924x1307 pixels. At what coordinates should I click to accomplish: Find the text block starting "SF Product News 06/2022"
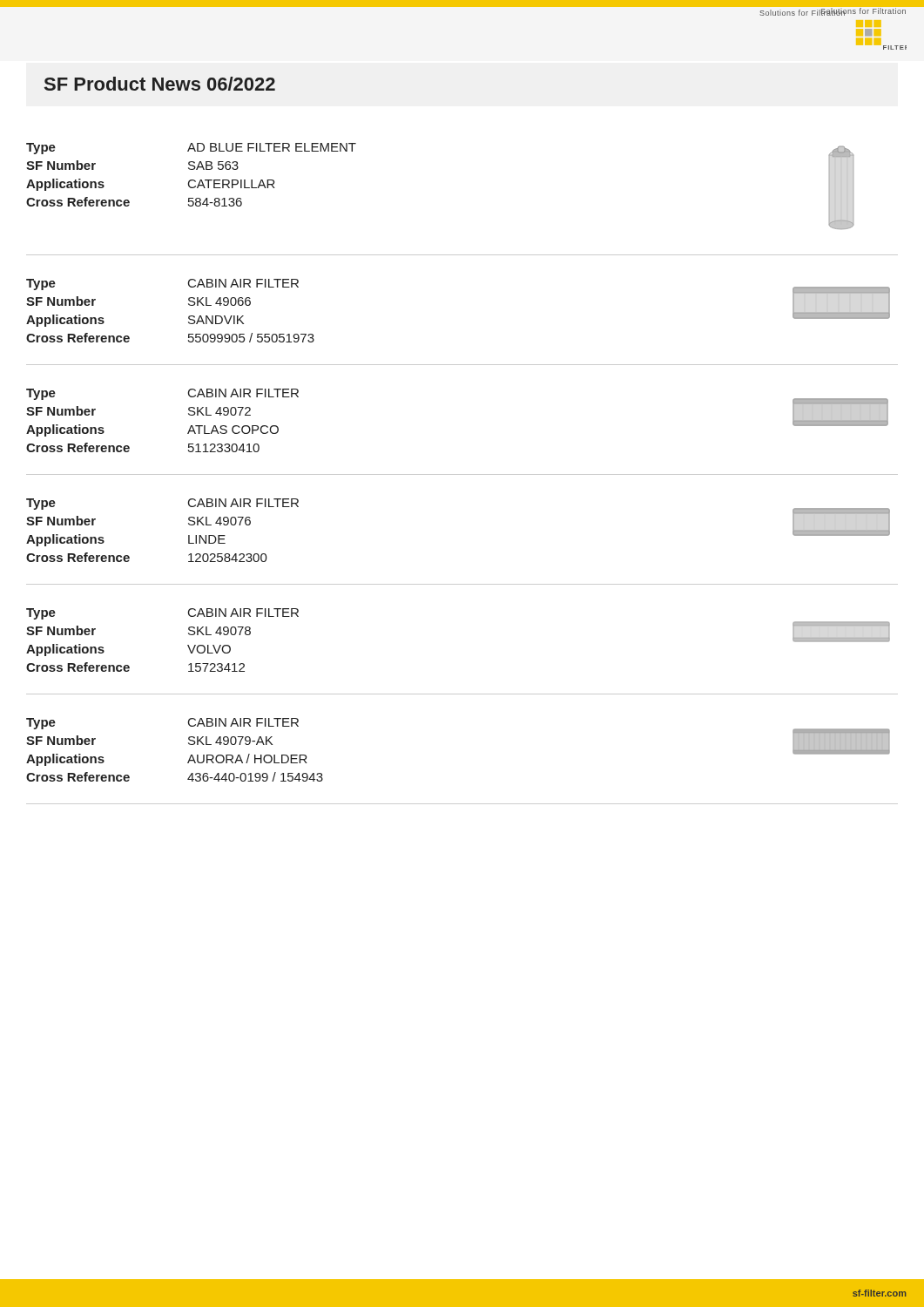click(160, 84)
